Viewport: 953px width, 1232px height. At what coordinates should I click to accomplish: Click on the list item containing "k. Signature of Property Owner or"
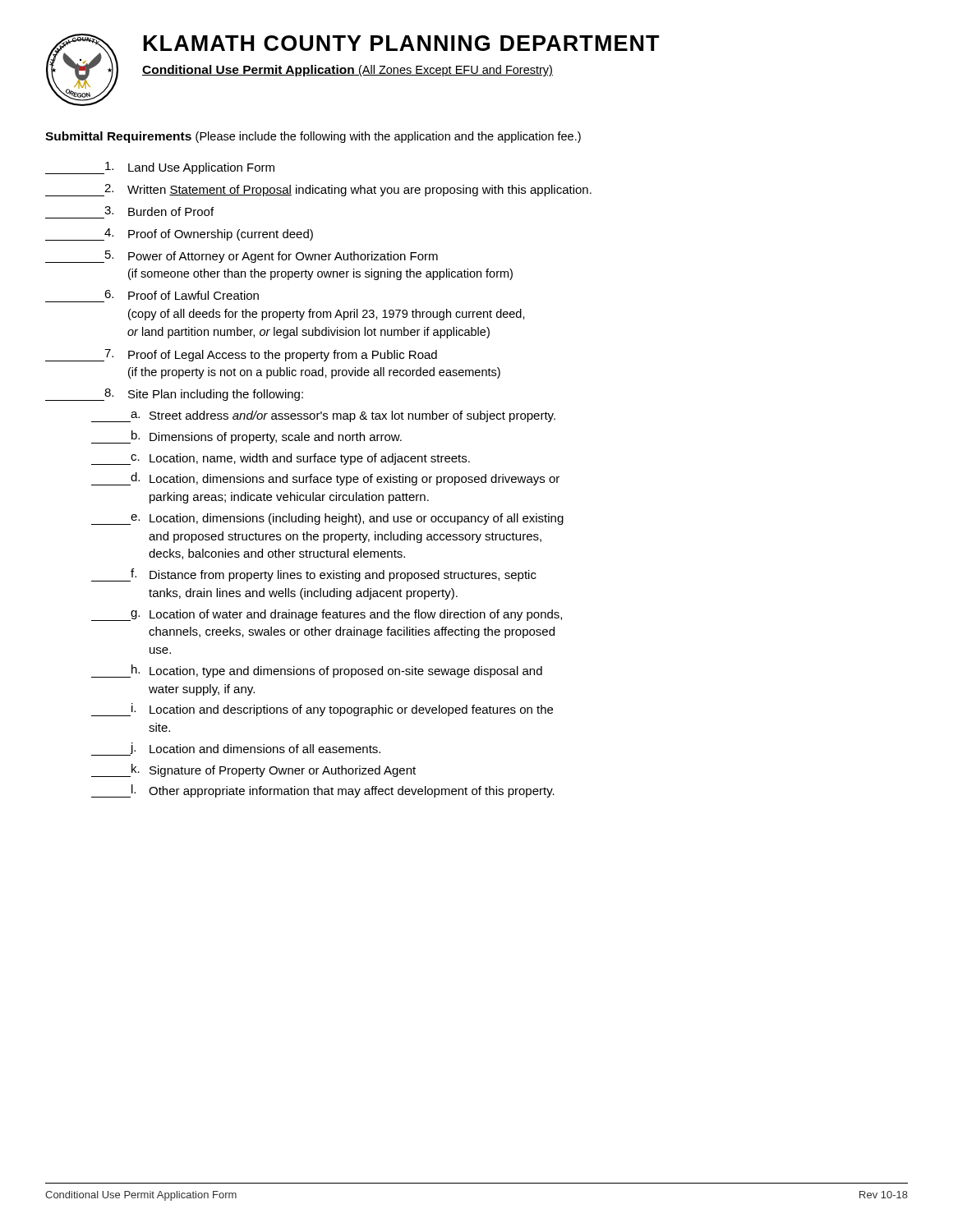click(x=327, y=770)
